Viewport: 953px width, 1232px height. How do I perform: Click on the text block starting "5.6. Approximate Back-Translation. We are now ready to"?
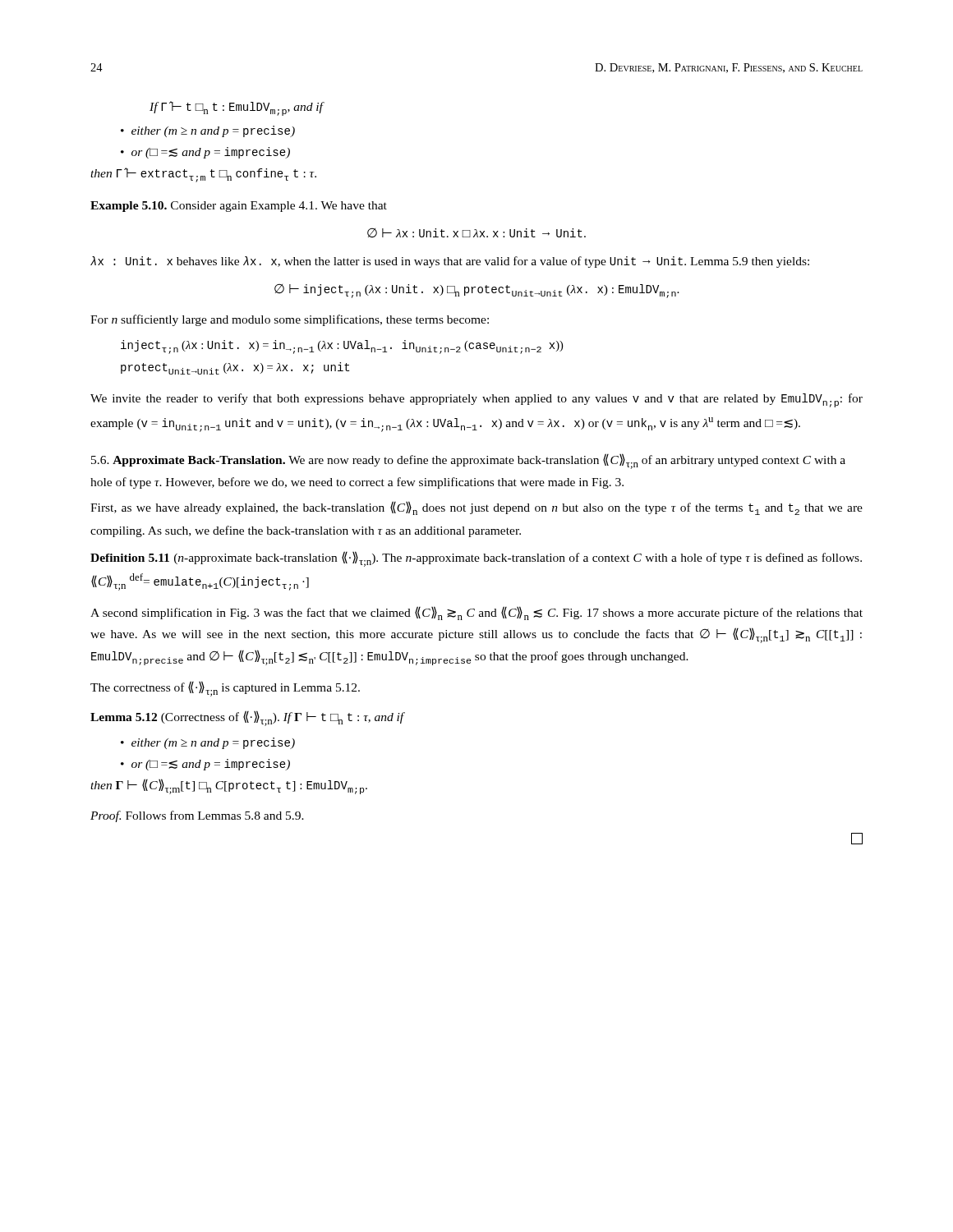click(x=468, y=471)
